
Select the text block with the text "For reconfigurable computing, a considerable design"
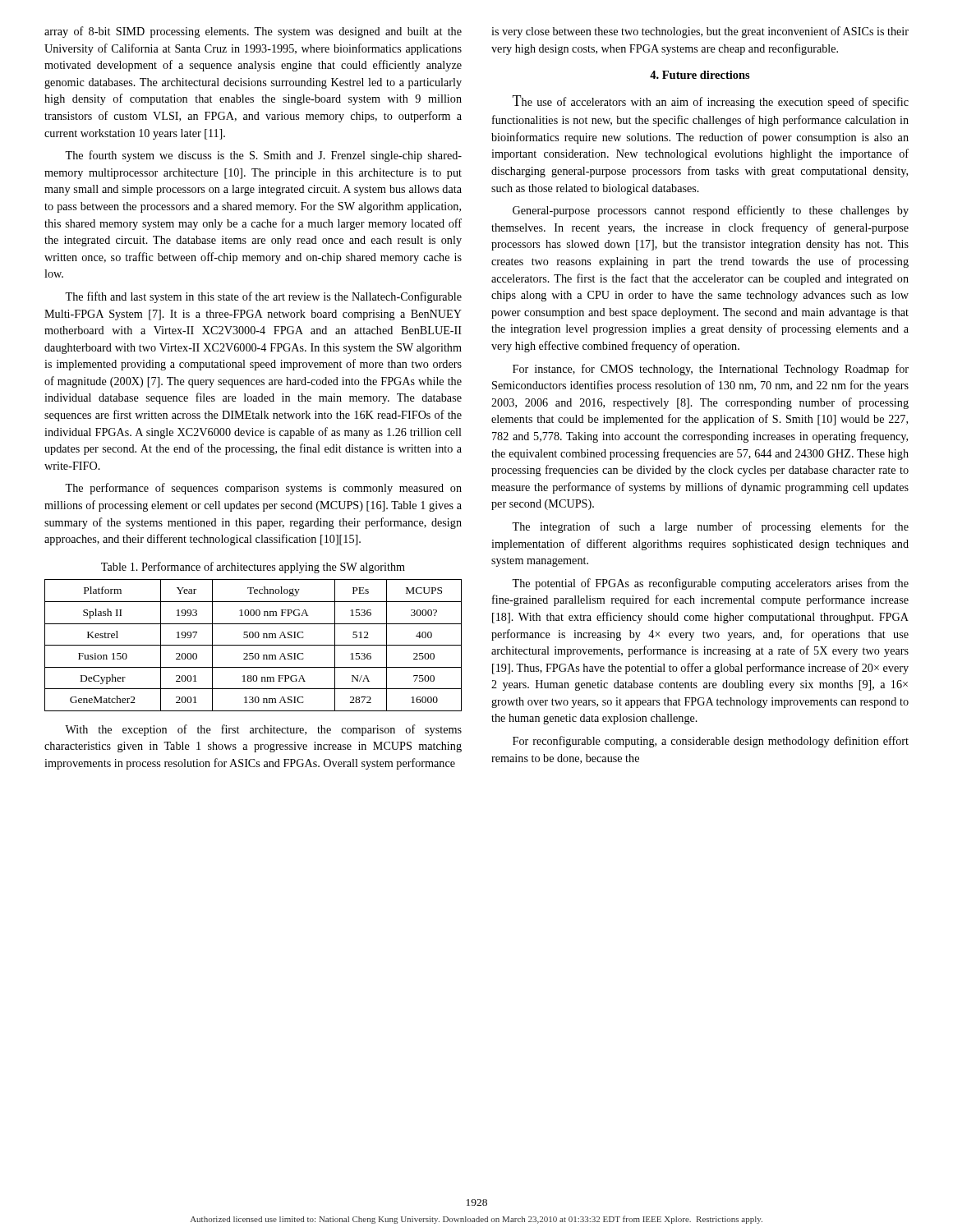pyautogui.click(x=700, y=750)
